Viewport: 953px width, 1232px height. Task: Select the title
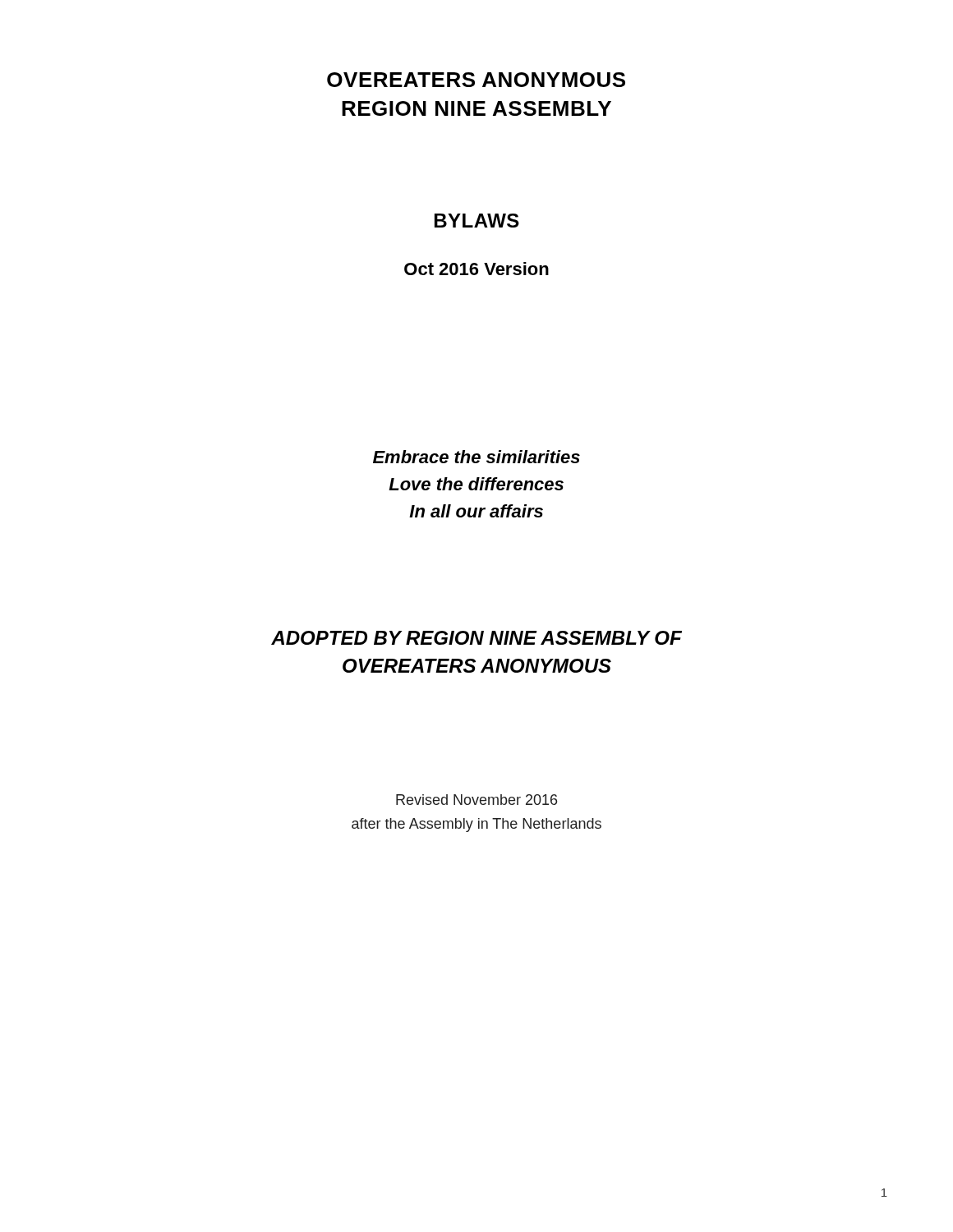click(476, 94)
